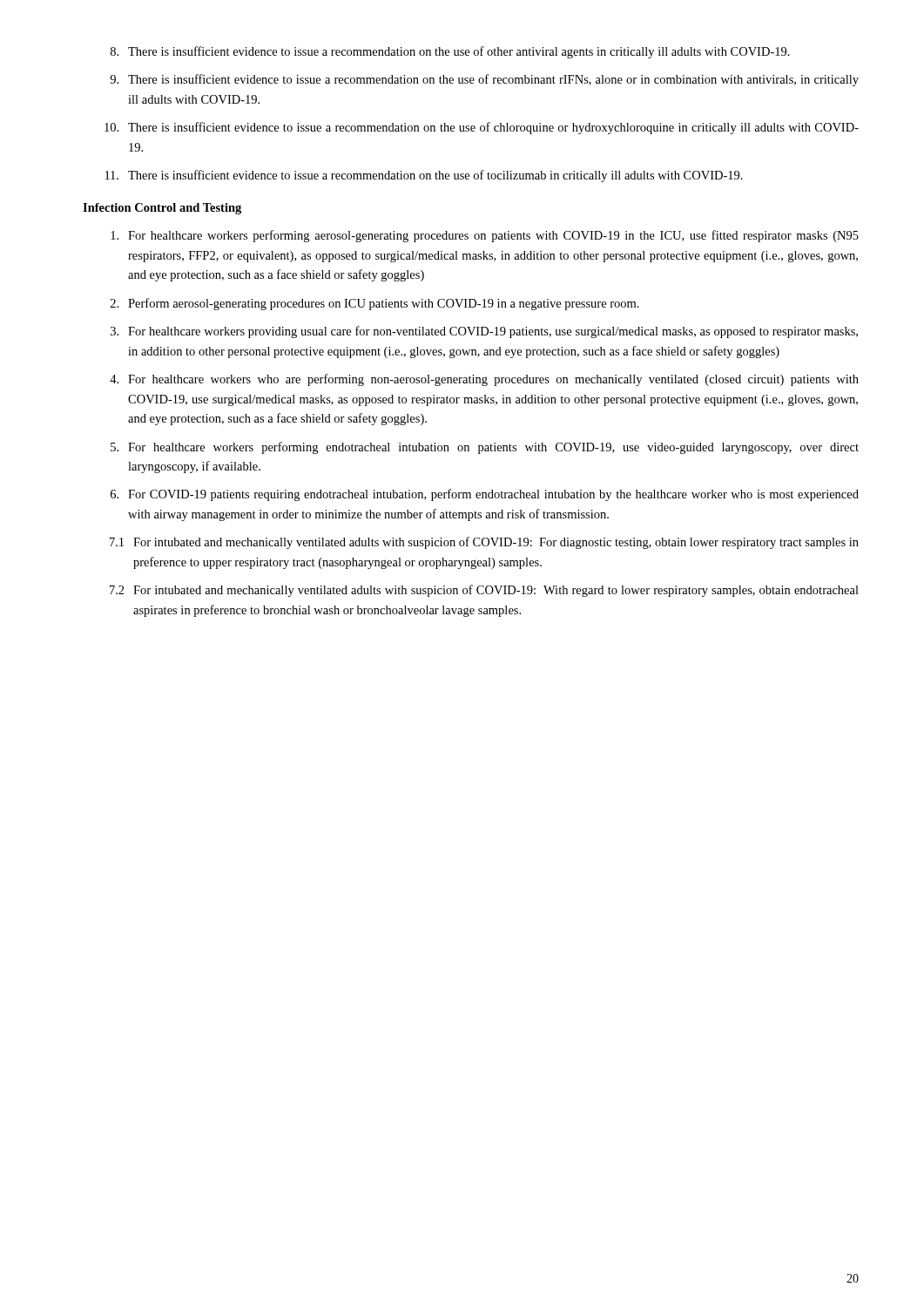This screenshot has height=1307, width=924.
Task: Find the block on this page that starts "7.1 For intubated and mechanically ventilated adults"
Action: point(471,552)
